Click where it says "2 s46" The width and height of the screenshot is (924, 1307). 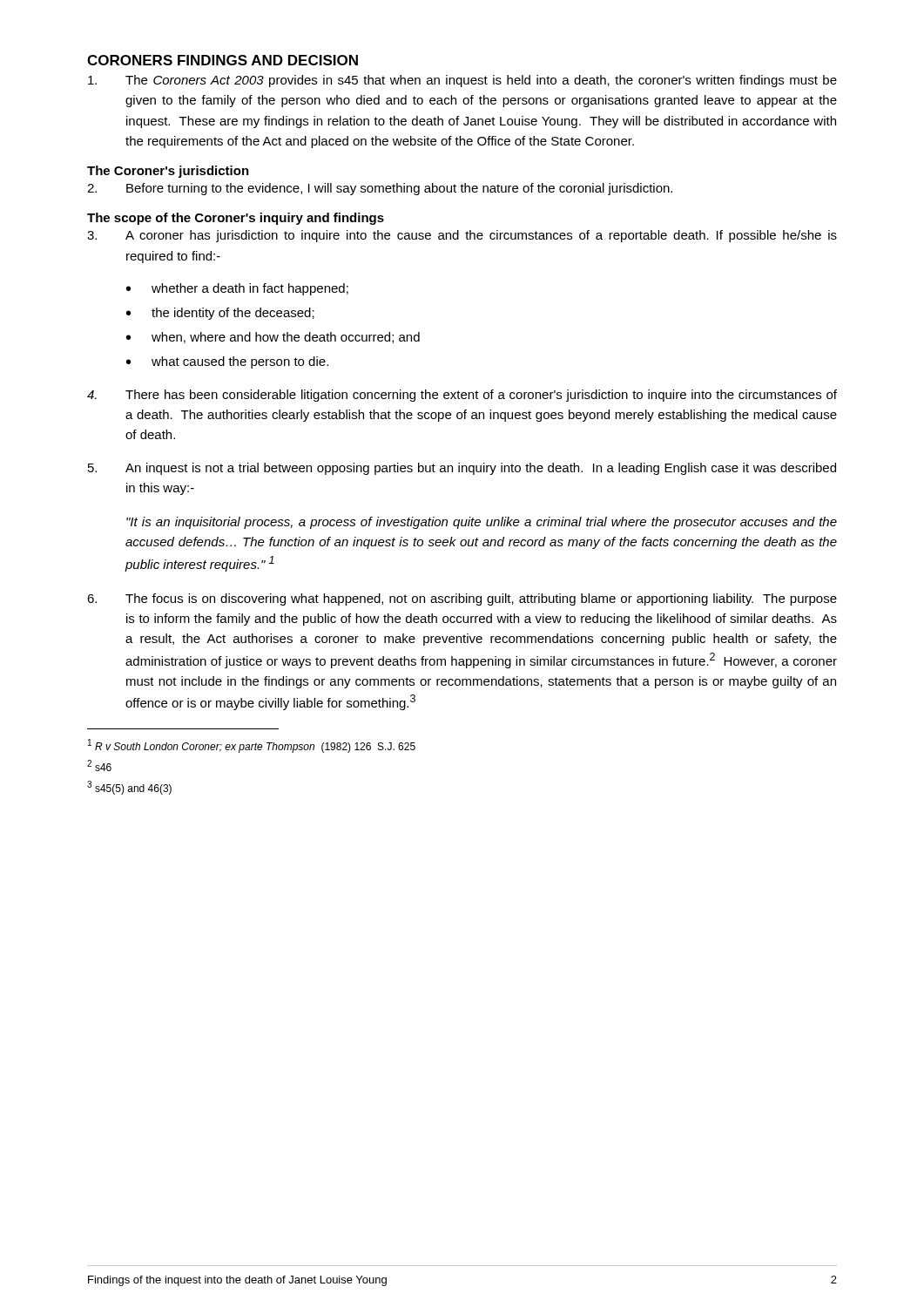coord(99,767)
